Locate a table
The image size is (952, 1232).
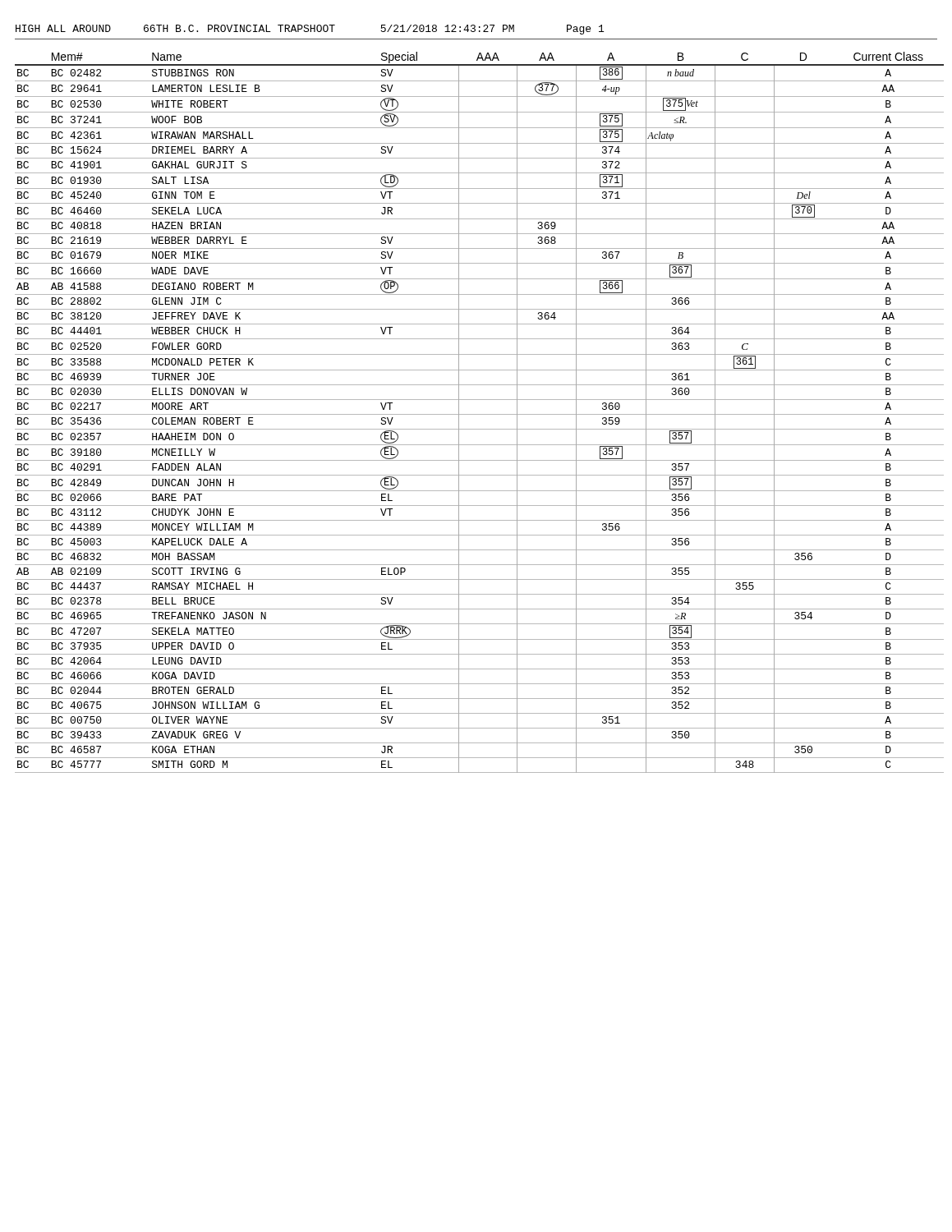coord(479,411)
